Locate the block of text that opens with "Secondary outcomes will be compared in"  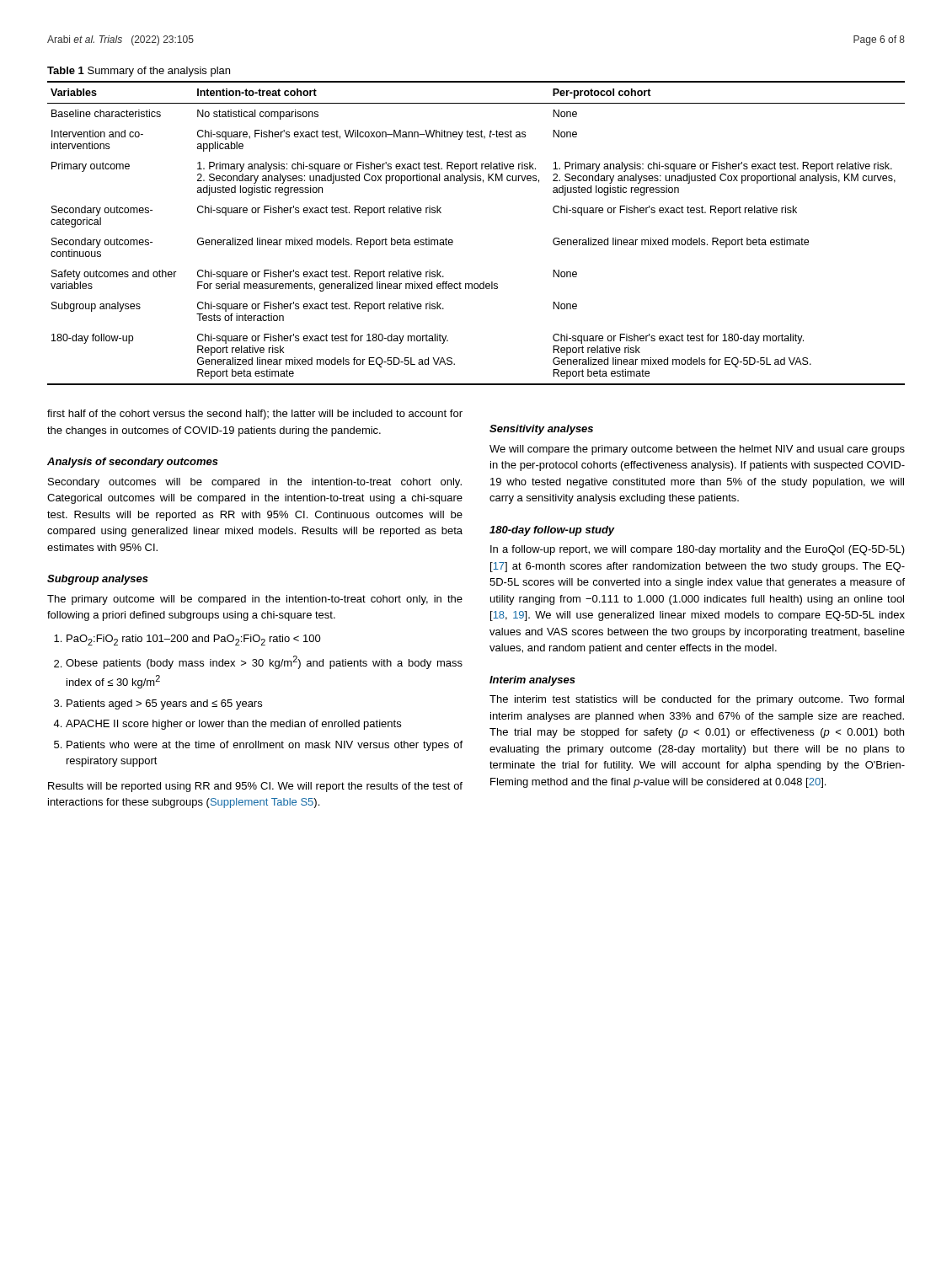tap(255, 514)
